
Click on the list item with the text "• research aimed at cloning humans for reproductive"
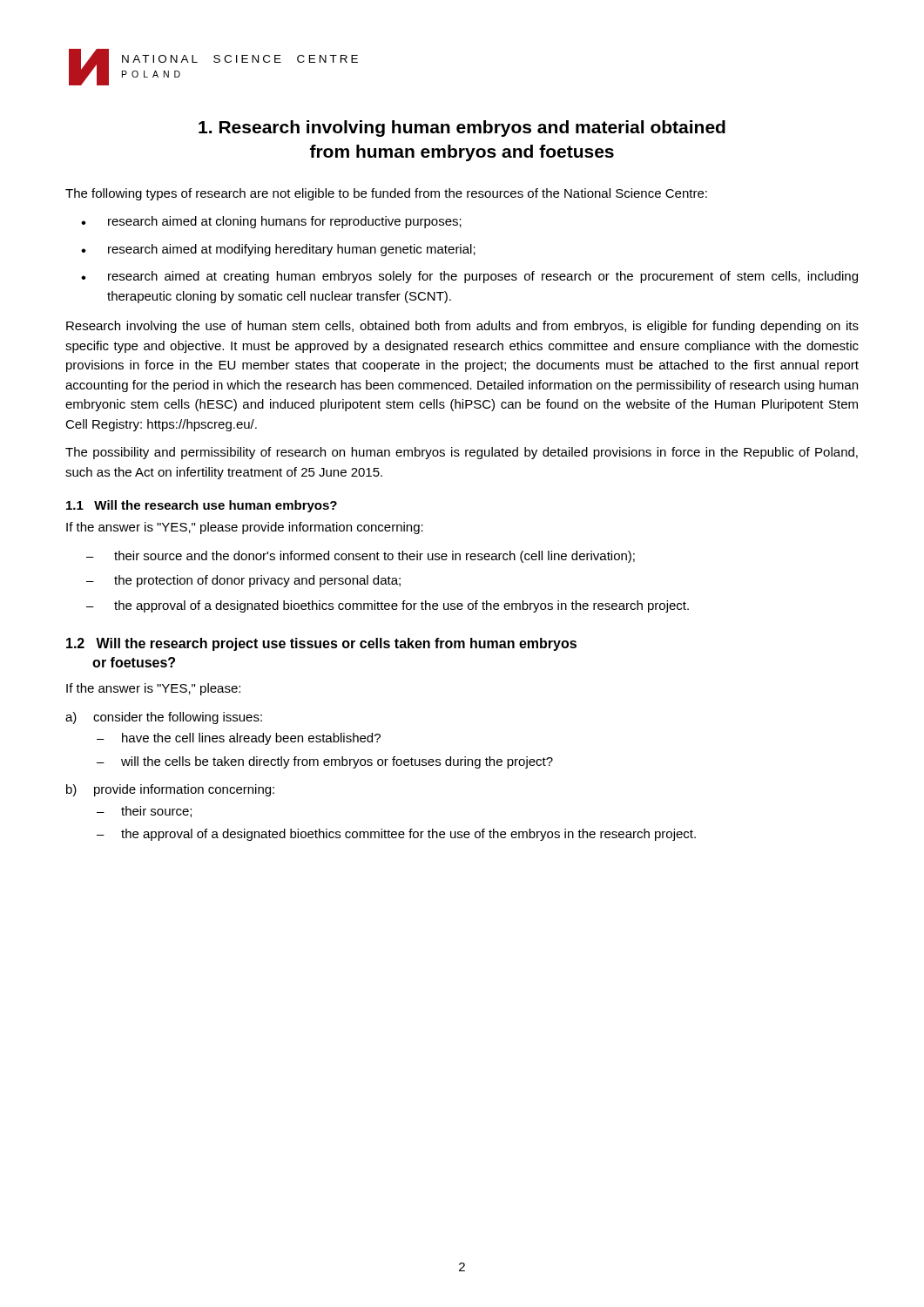coord(462,223)
